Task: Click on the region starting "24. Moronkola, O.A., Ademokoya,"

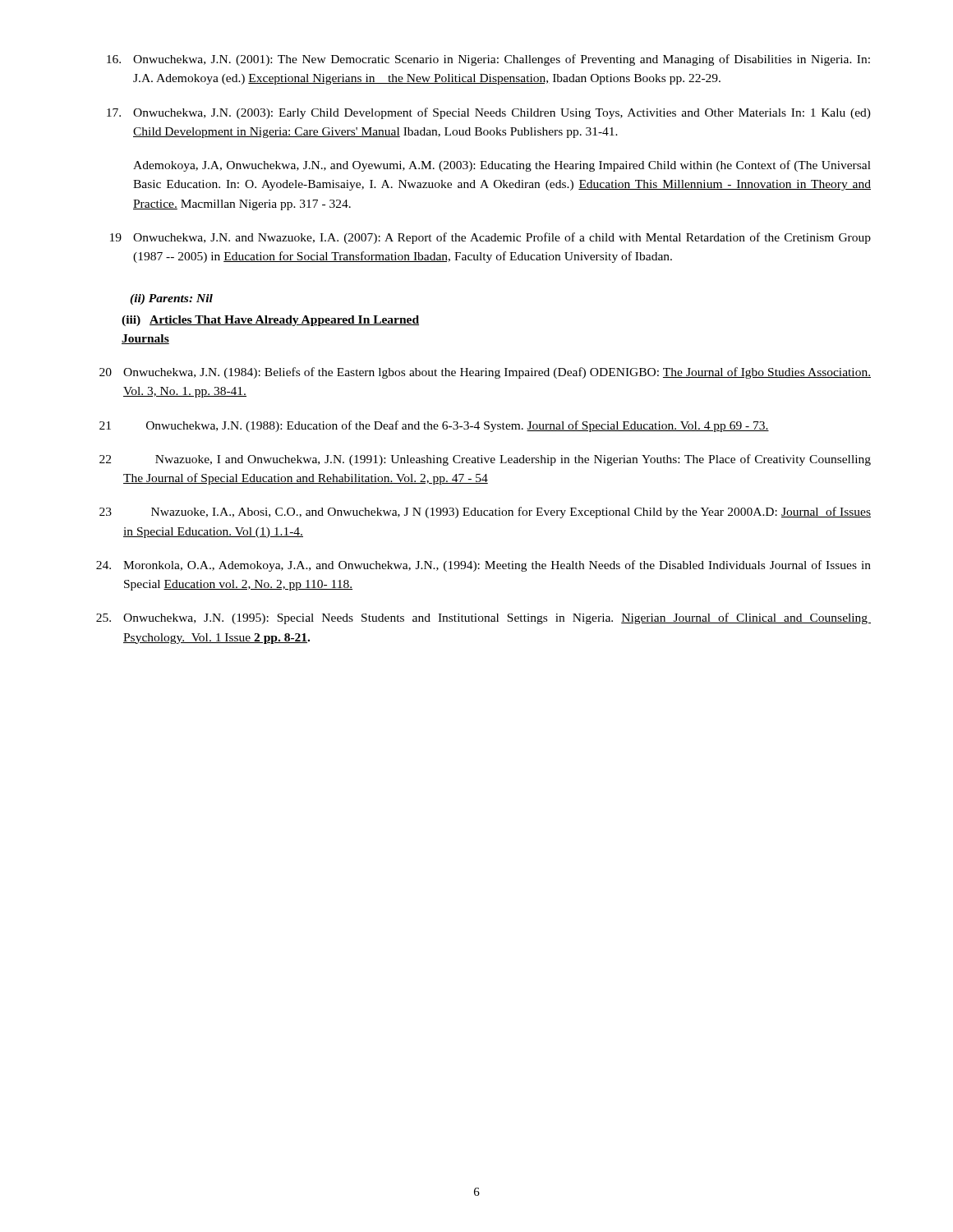Action: pyautogui.click(x=476, y=574)
